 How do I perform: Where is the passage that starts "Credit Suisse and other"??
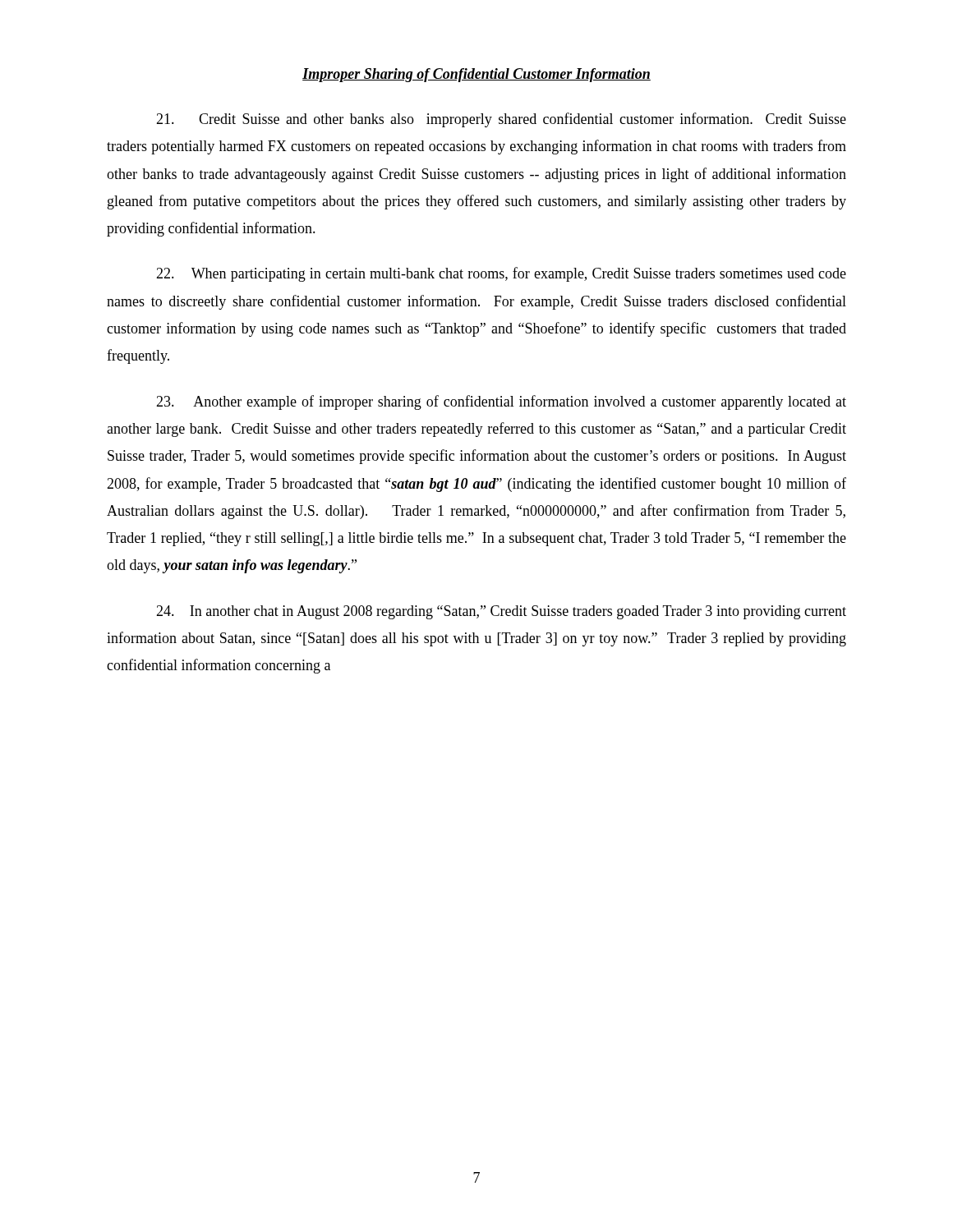pos(476,174)
